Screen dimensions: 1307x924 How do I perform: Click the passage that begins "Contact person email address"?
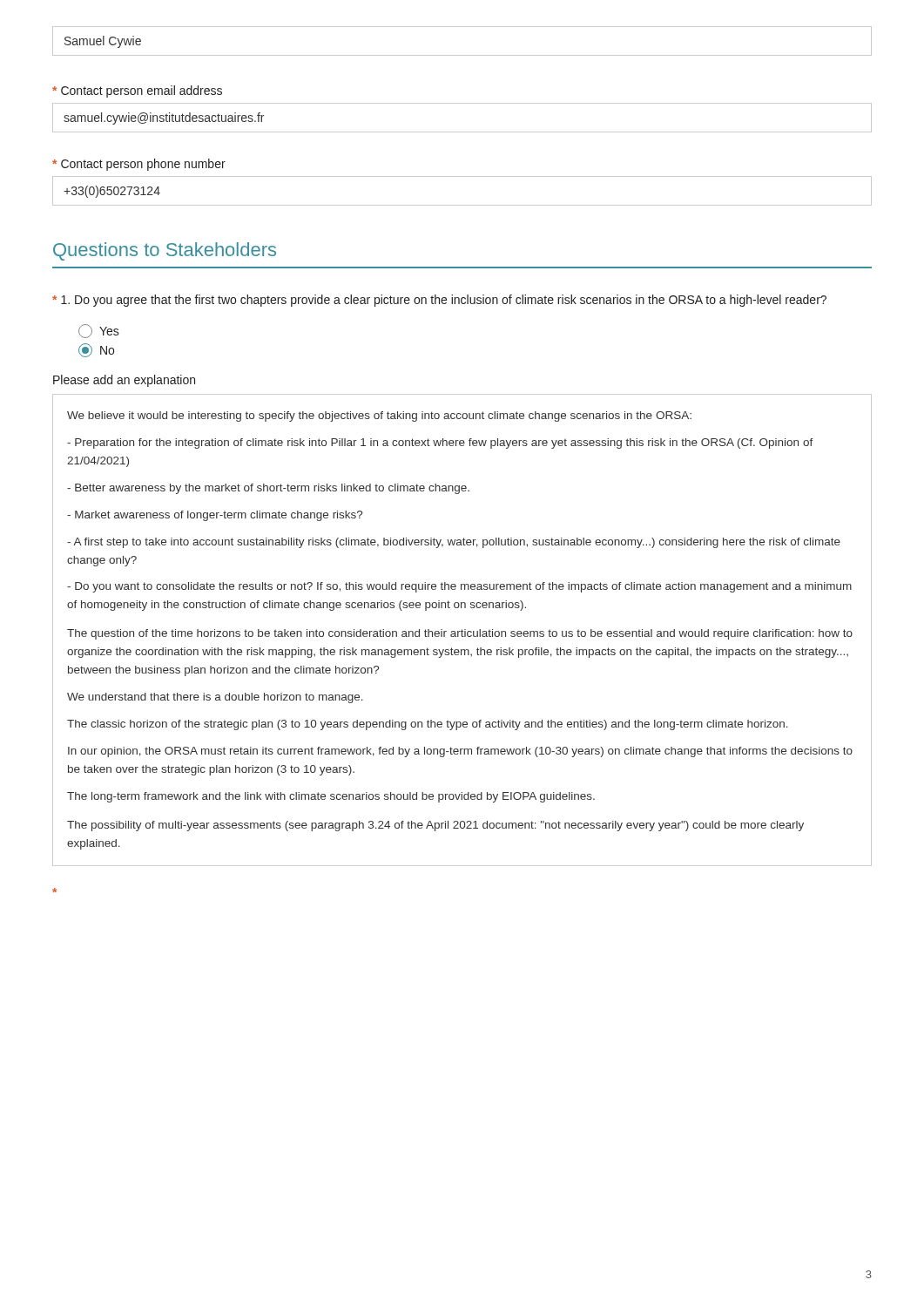coord(462,108)
